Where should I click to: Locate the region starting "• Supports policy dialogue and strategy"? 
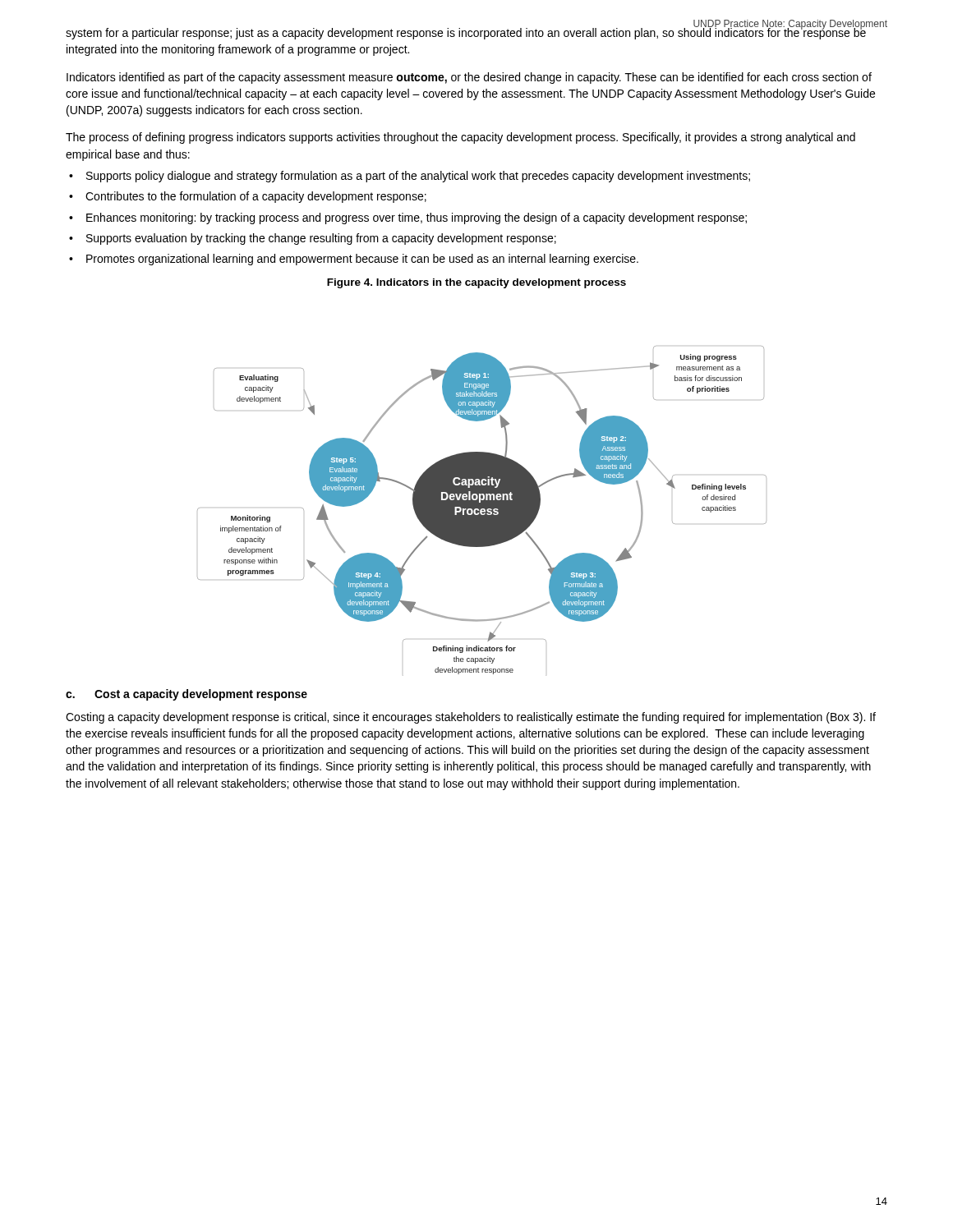(408, 176)
